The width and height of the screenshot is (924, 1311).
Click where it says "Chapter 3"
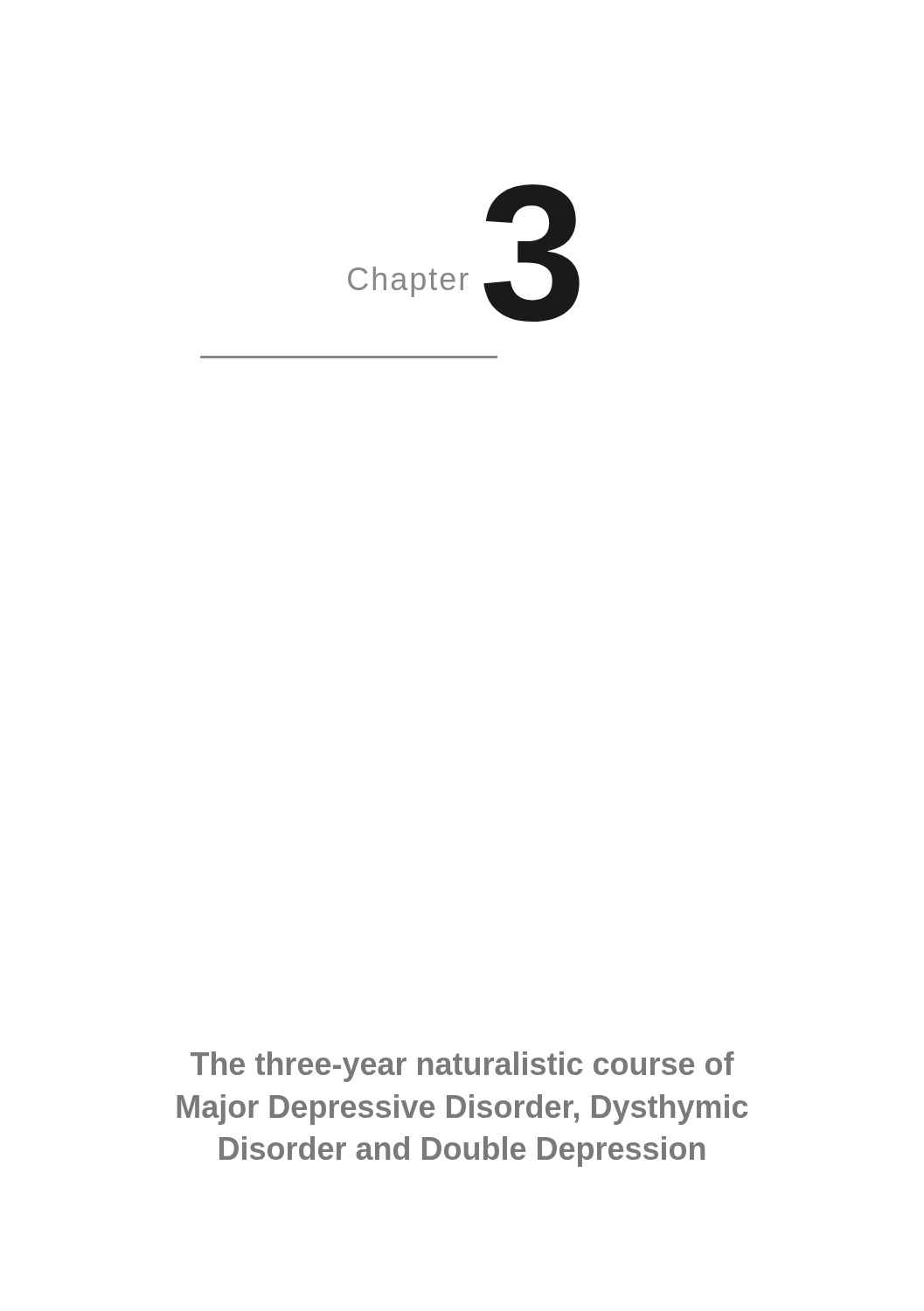[x=462, y=253]
